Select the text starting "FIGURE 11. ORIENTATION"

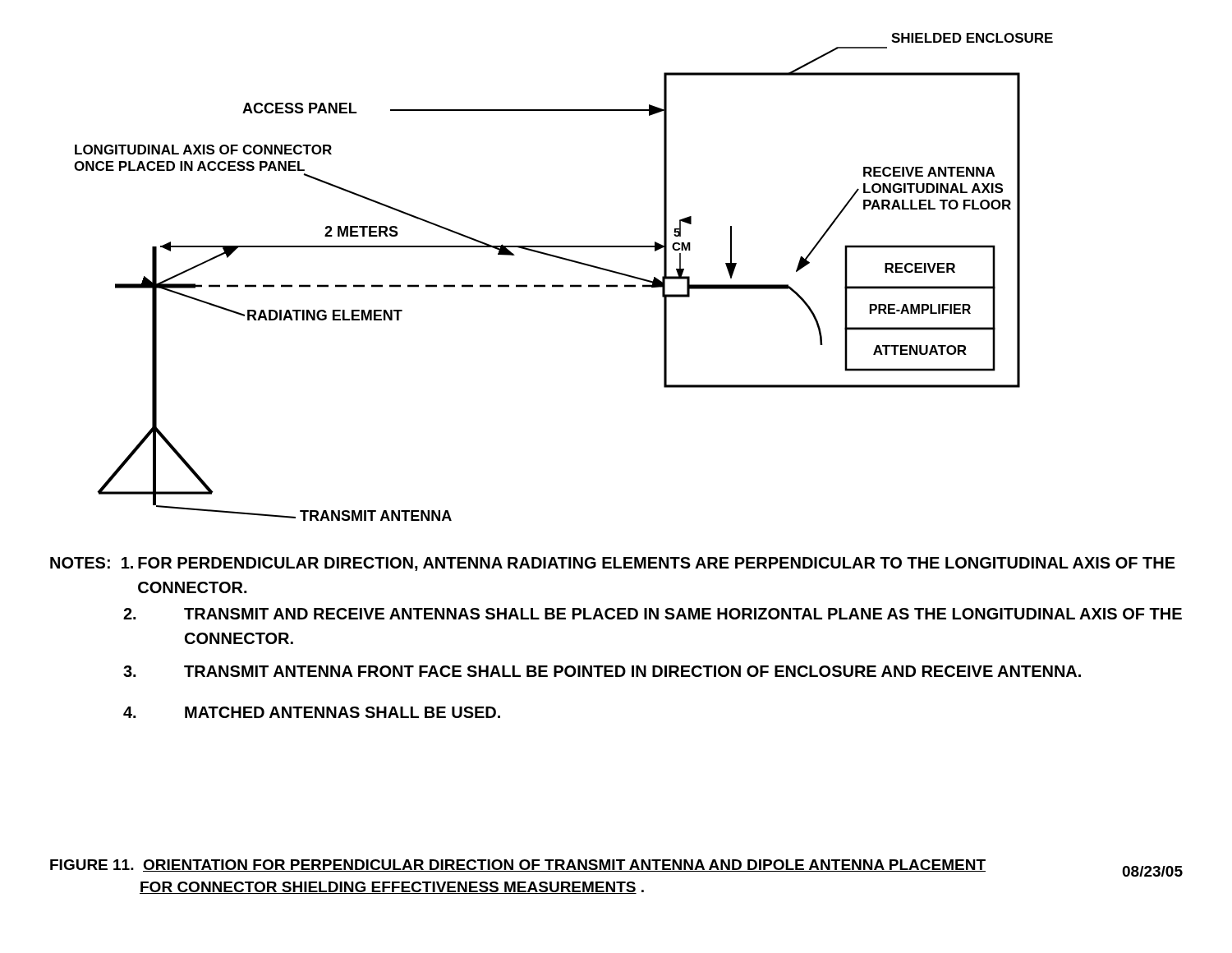tap(583, 876)
